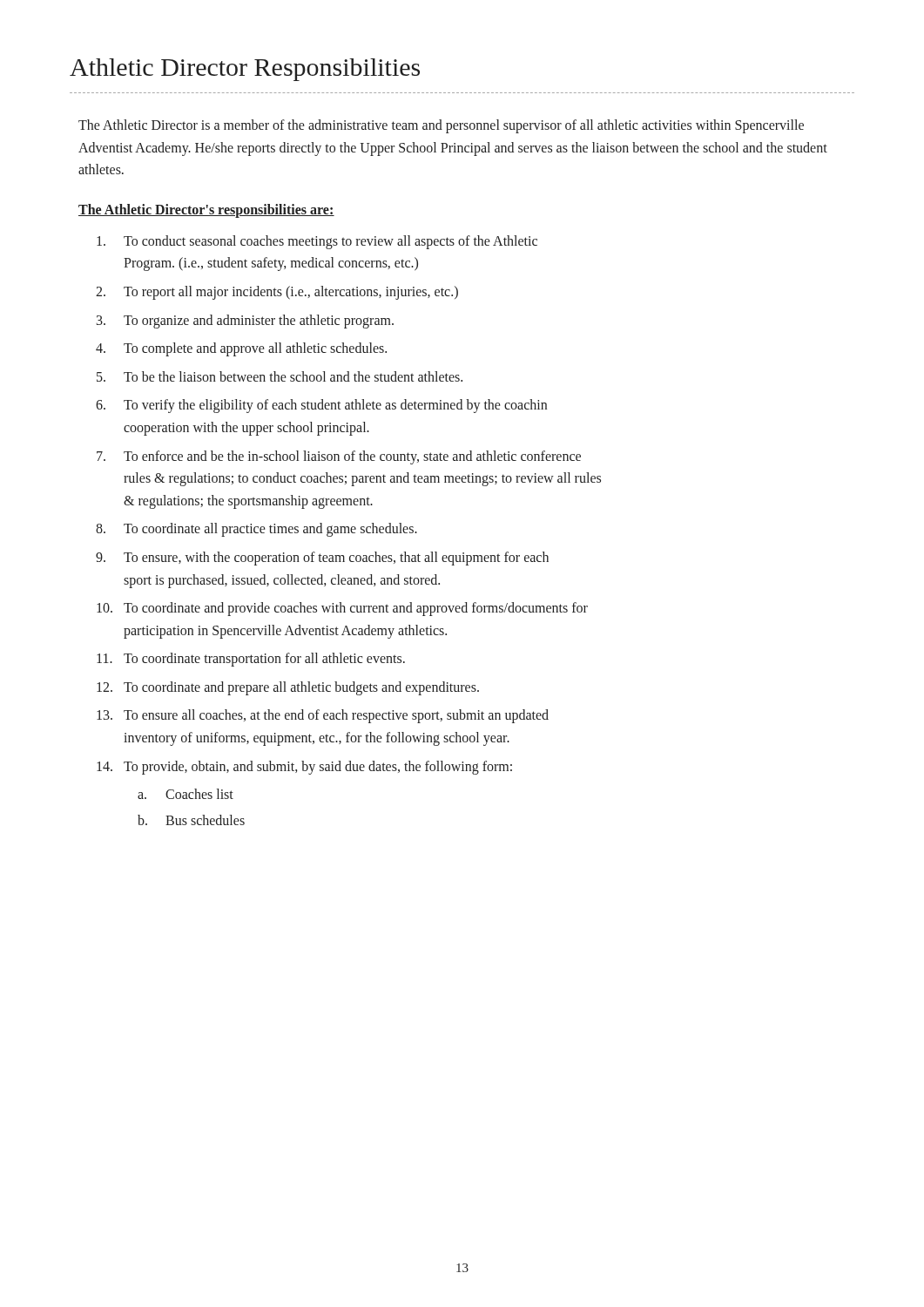This screenshot has height=1307, width=924.
Task: Select the title containing "Athletic Director Responsibilities"
Action: pyautogui.click(x=245, y=70)
